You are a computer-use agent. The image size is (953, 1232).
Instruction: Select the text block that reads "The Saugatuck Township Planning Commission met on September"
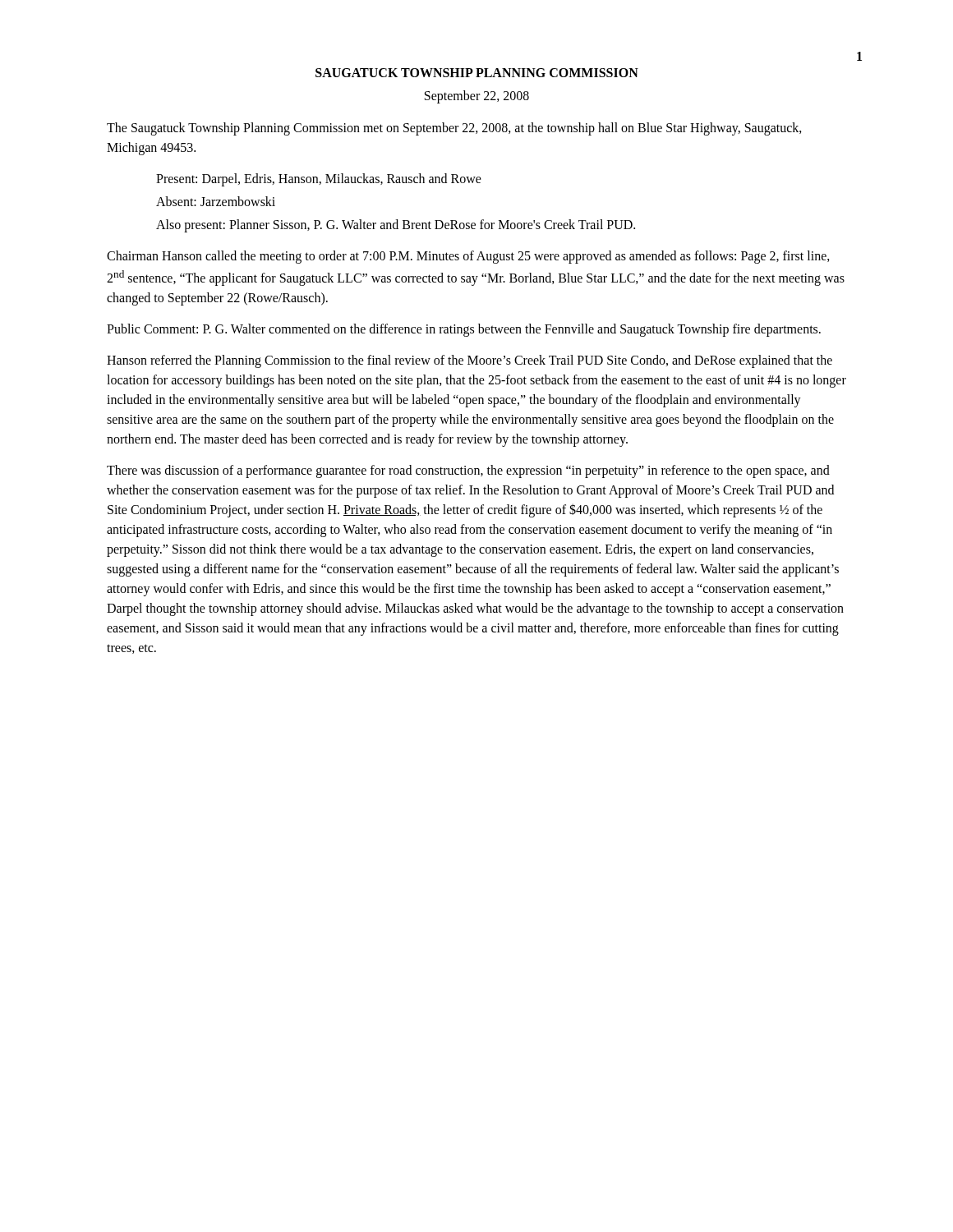tap(454, 138)
